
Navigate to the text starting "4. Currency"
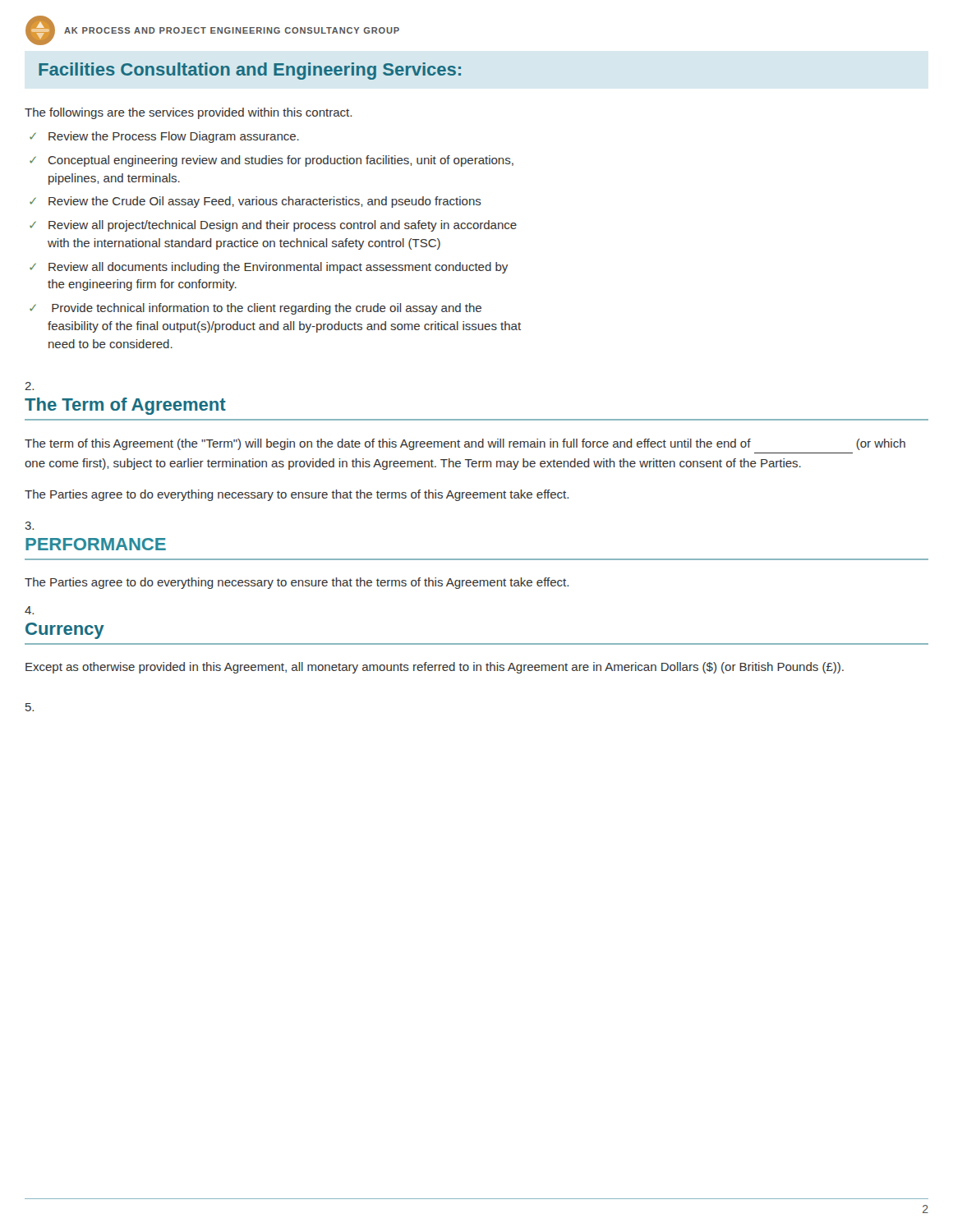(29, 610)
